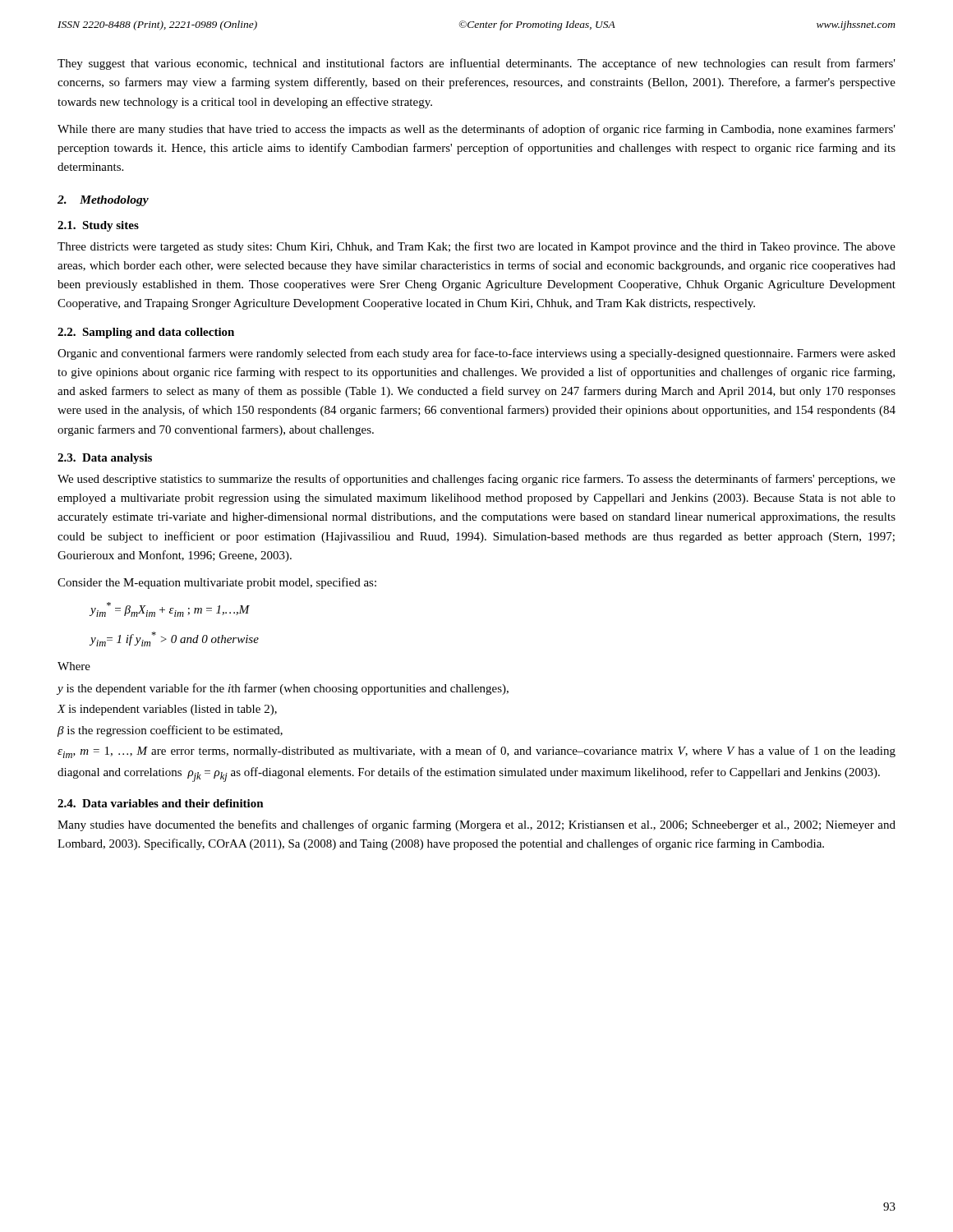
Task: Find the block starting "Three districts were targeted as study"
Action: tap(476, 275)
